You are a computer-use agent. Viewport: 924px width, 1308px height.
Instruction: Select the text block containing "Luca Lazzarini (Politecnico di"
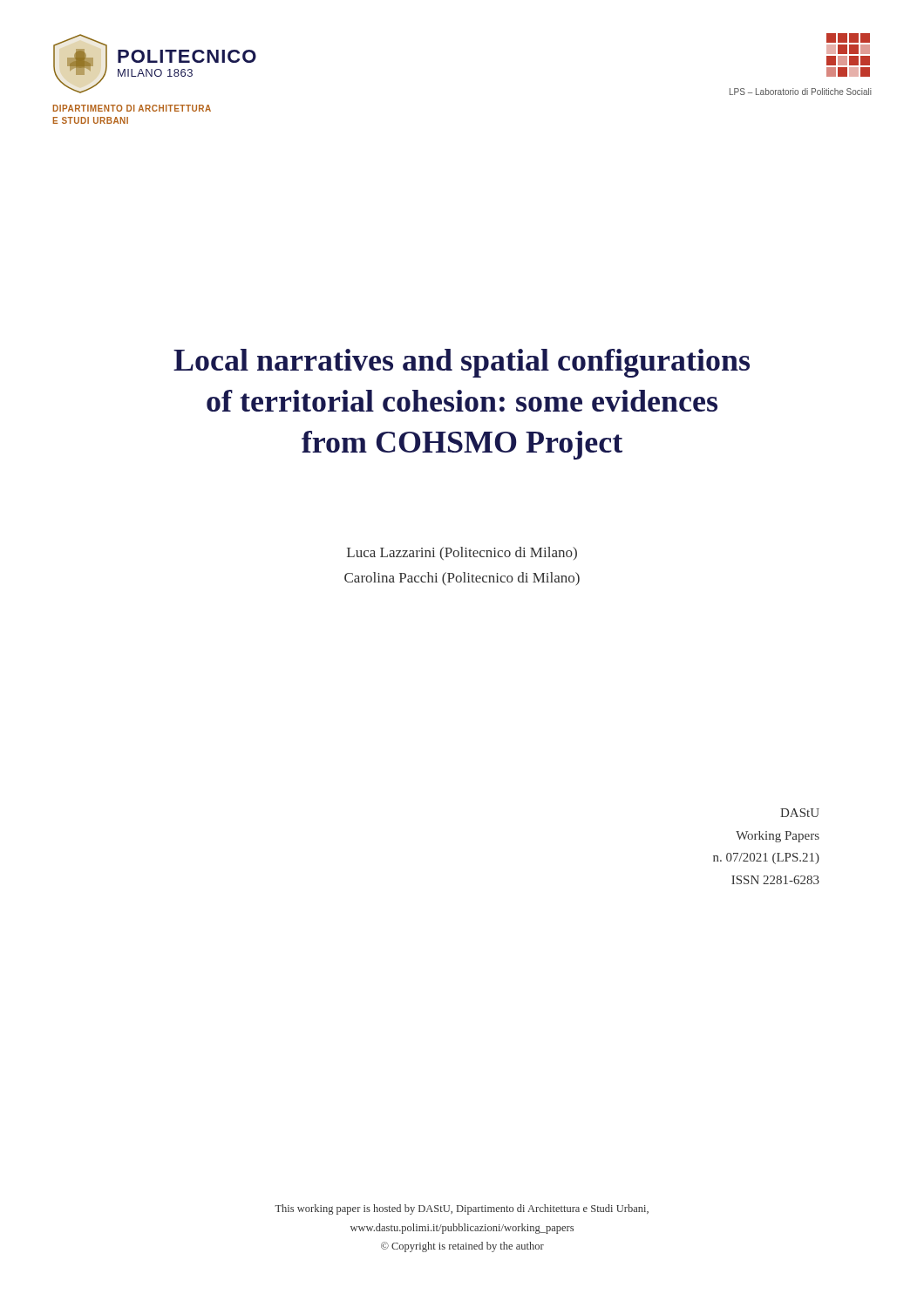(462, 566)
